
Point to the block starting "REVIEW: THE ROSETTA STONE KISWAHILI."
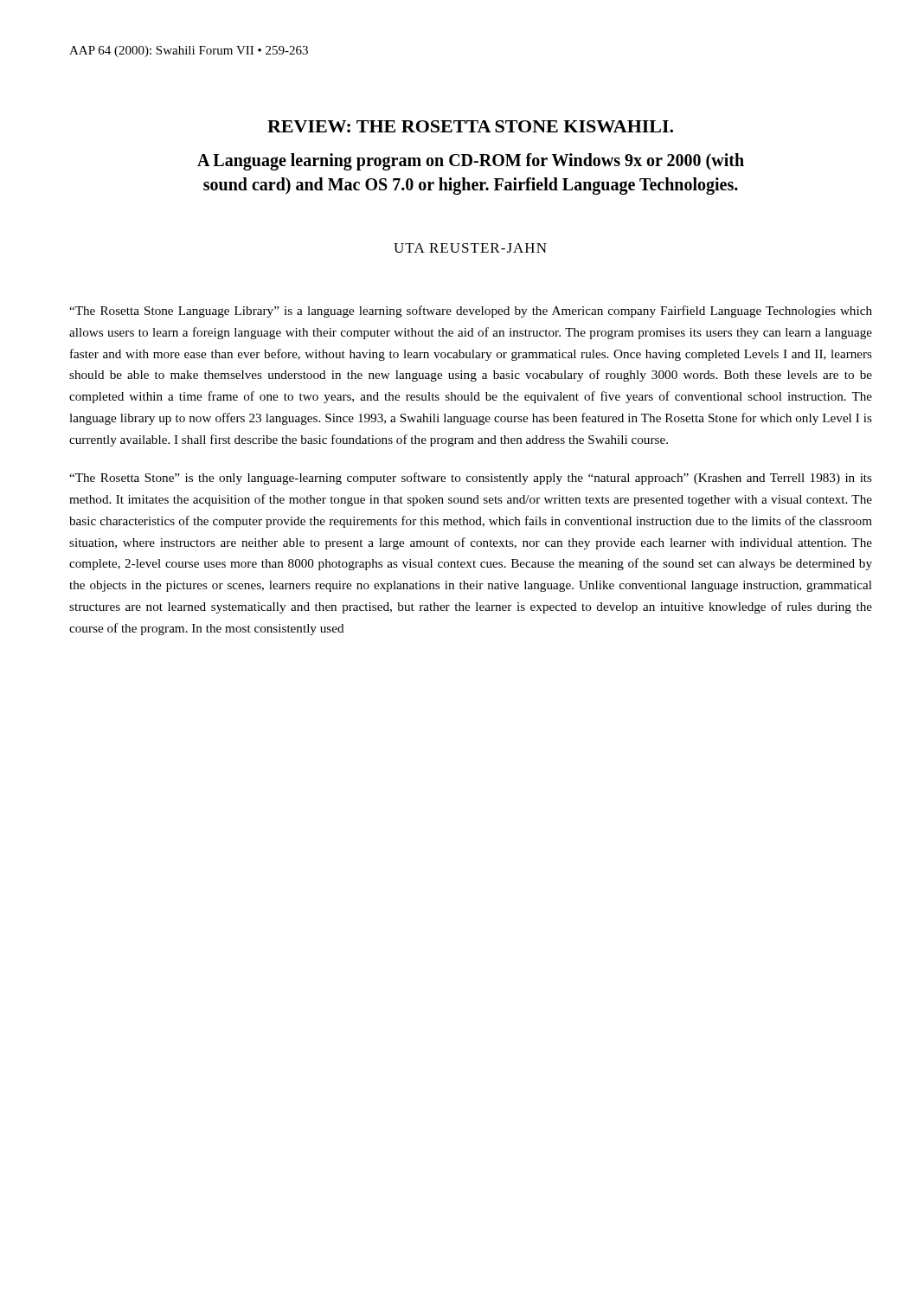click(x=471, y=126)
